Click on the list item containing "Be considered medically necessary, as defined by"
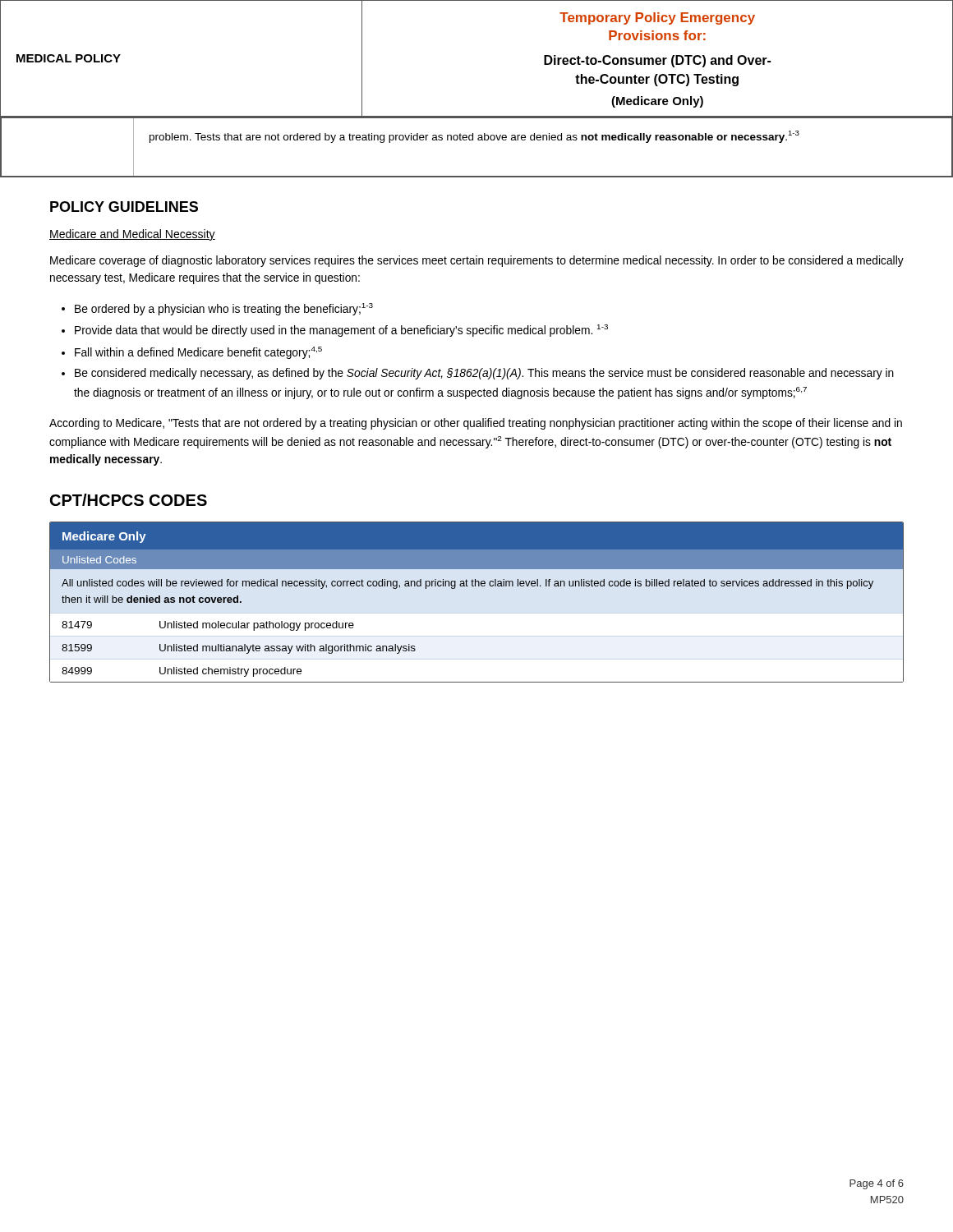 [x=476, y=383]
